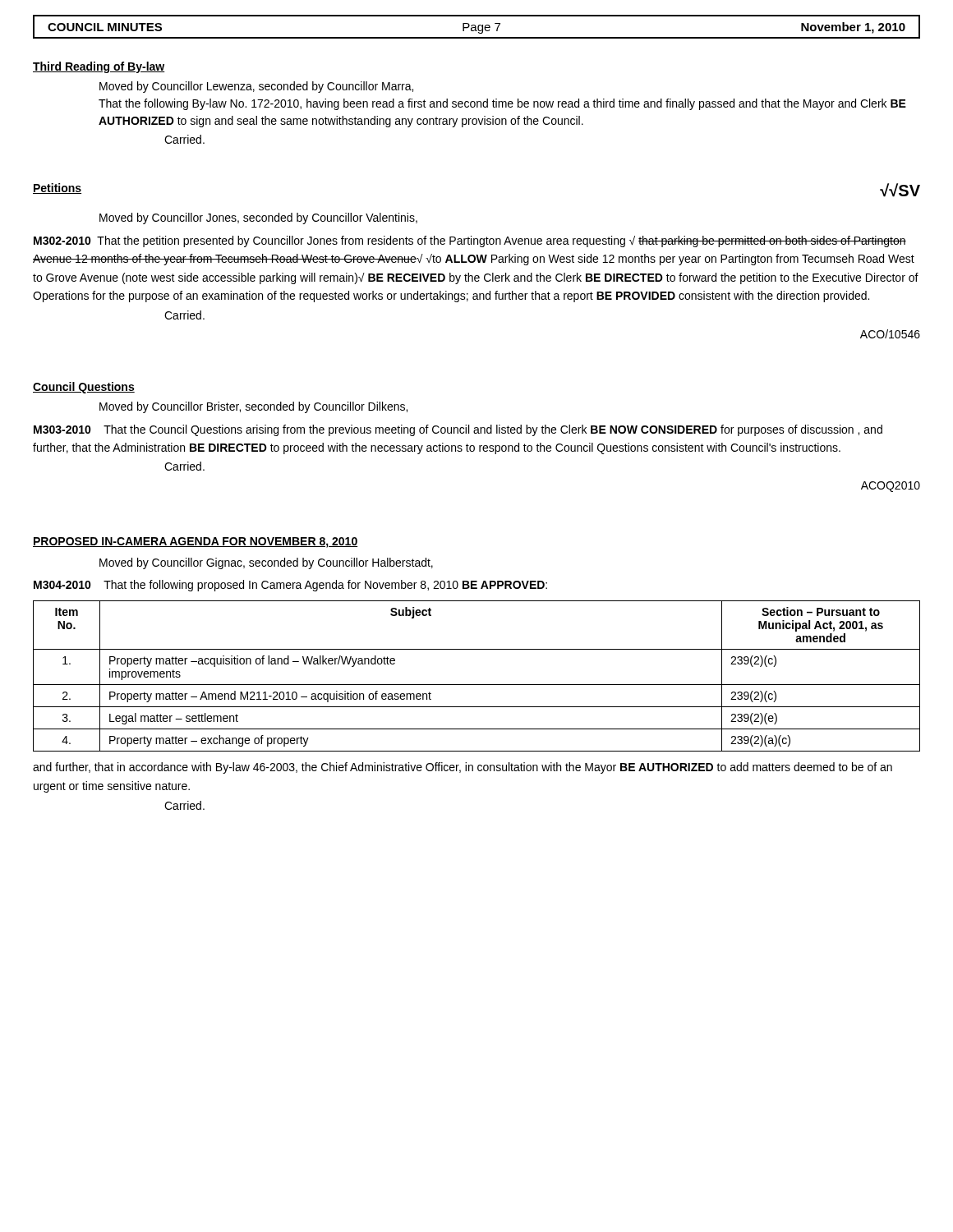The width and height of the screenshot is (953, 1232).
Task: Click on the section header containing "Third Reading of"
Action: point(99,67)
